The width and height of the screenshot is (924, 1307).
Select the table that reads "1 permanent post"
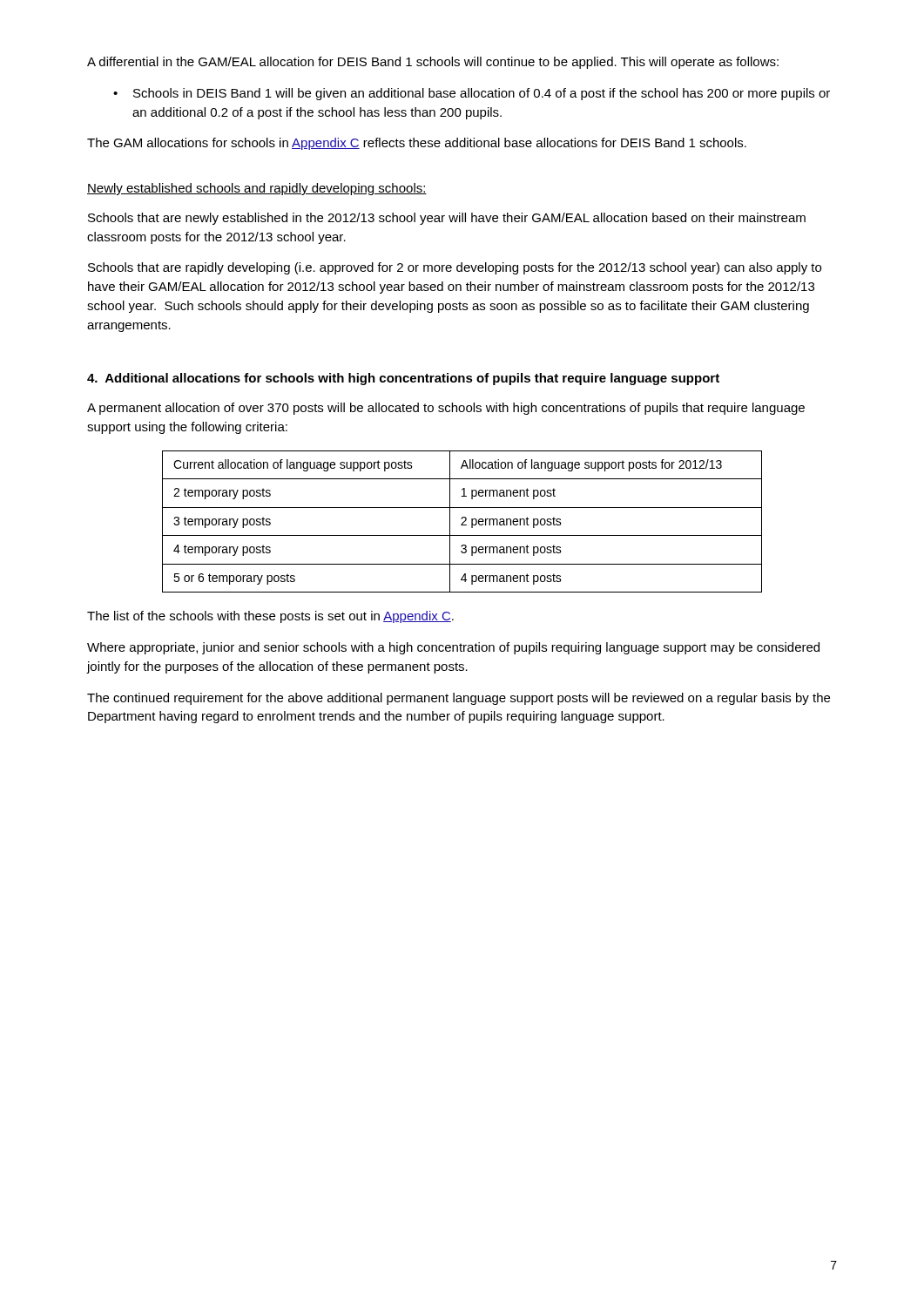pos(462,521)
